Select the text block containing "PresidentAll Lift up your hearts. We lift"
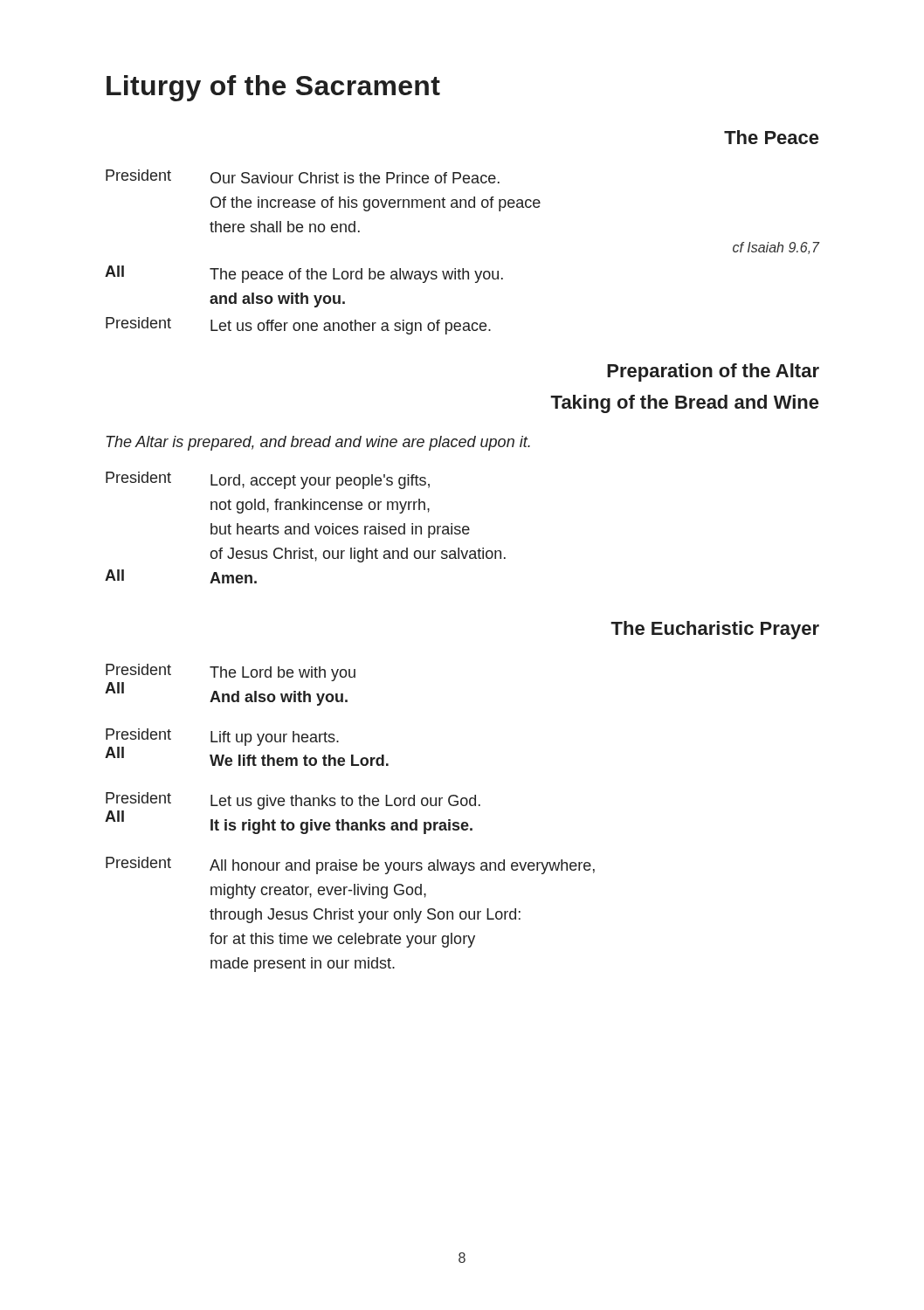This screenshot has width=924, height=1310. [247, 747]
